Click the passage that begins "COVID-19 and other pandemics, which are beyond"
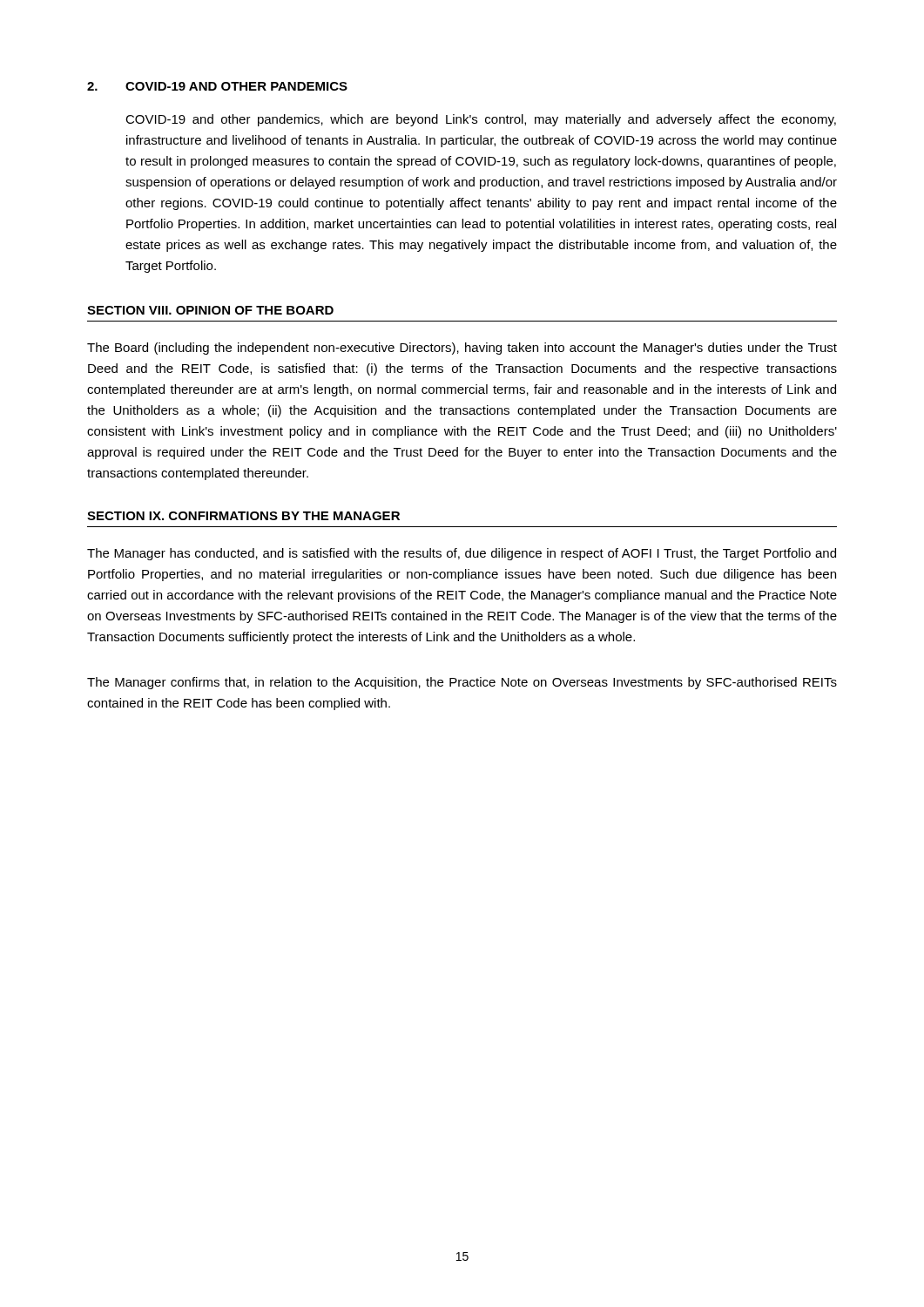Image resolution: width=924 pixels, height=1307 pixels. 481,193
